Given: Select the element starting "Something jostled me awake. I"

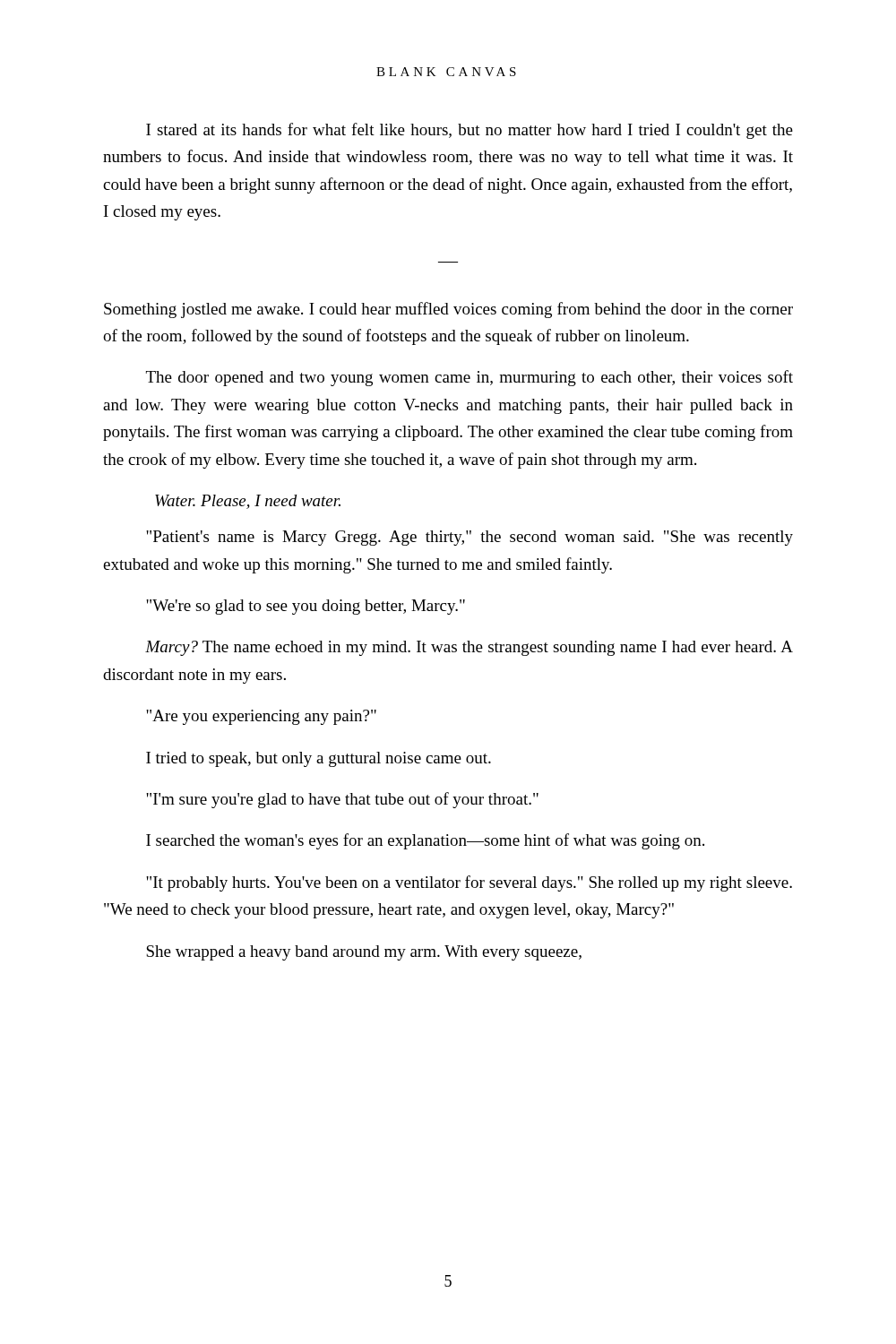Looking at the screenshot, I should (448, 322).
